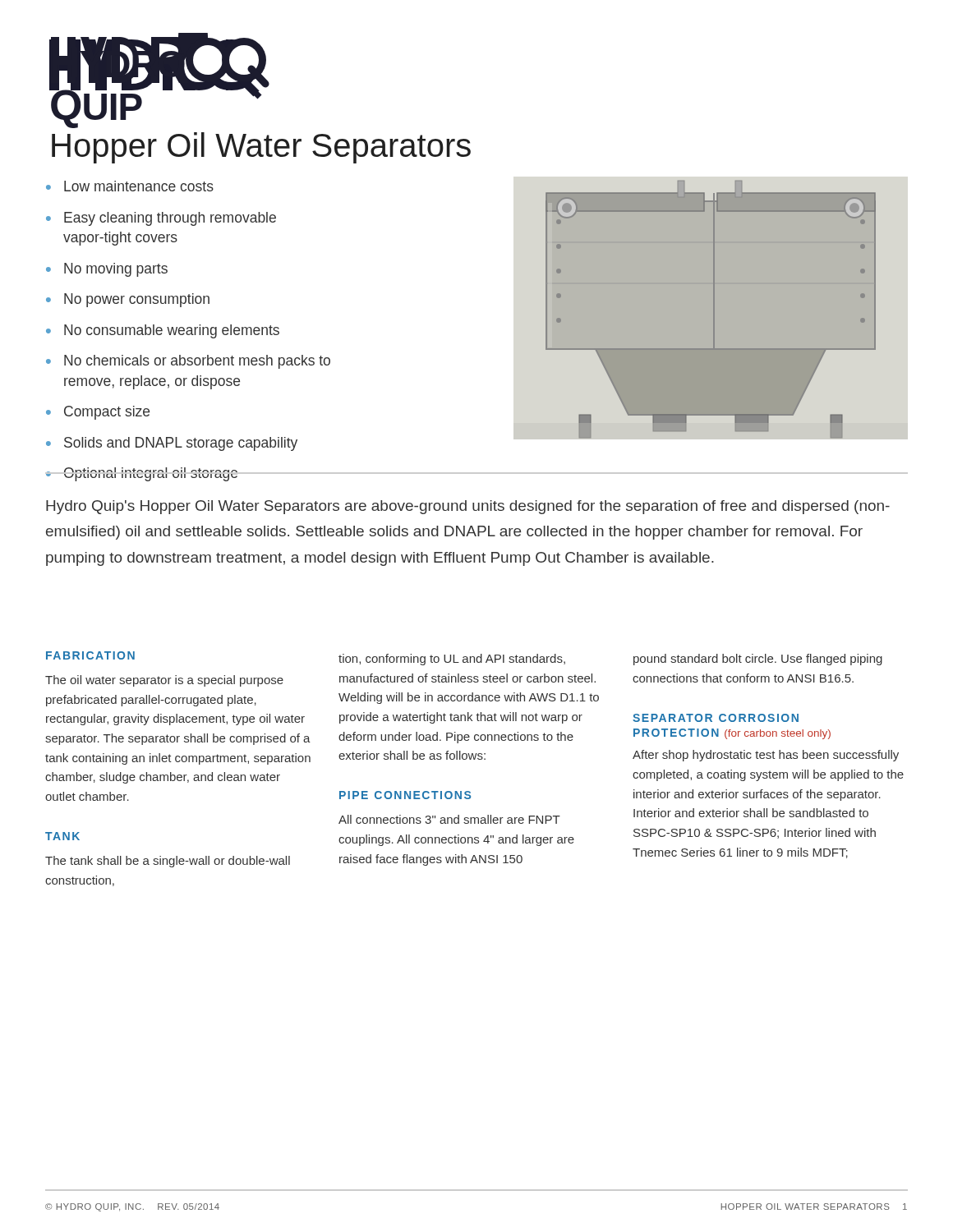
Task: Click the passage that begins "All connections 3" and smaller are"
Action: coord(456,839)
